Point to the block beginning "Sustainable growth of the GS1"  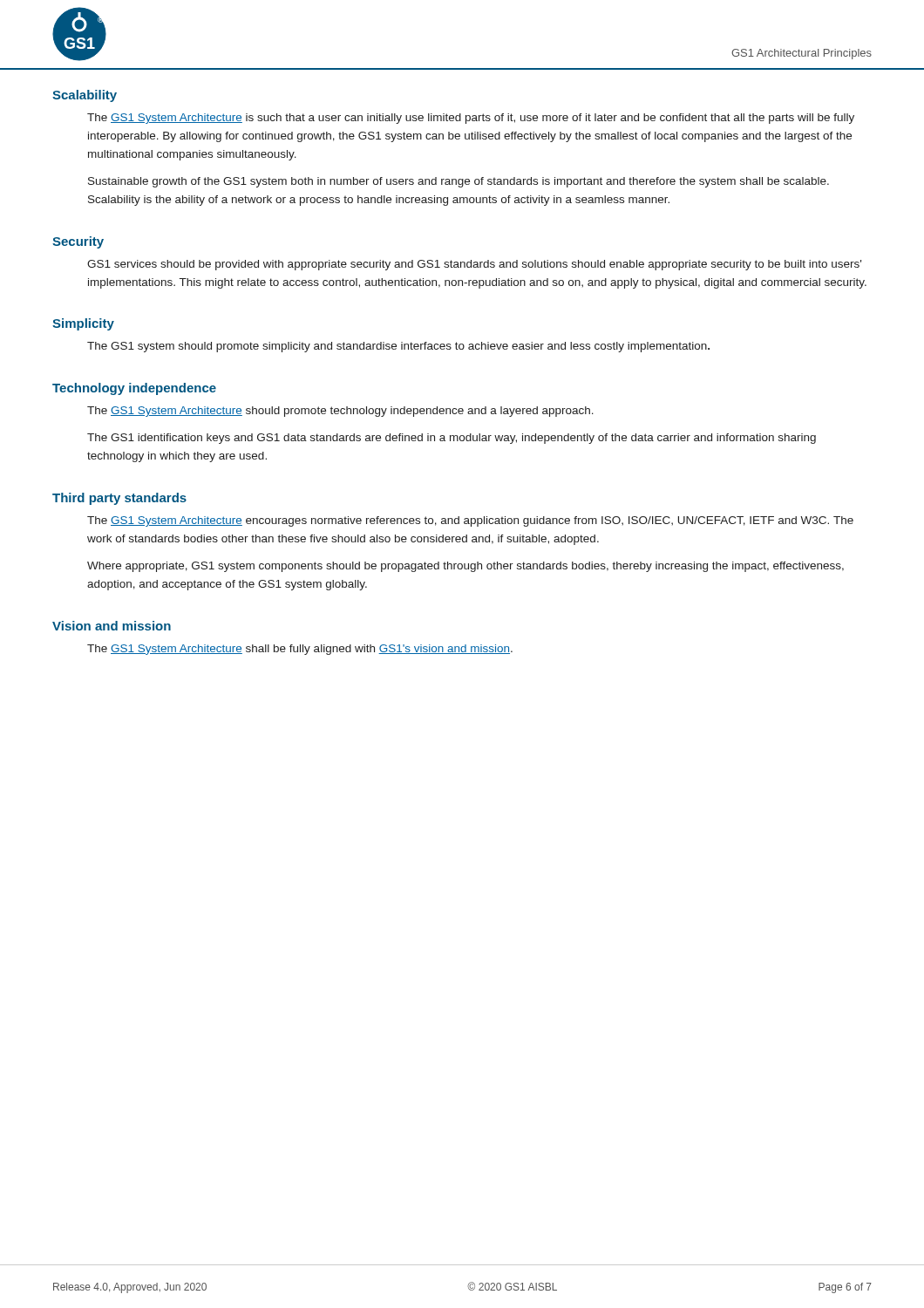click(458, 190)
